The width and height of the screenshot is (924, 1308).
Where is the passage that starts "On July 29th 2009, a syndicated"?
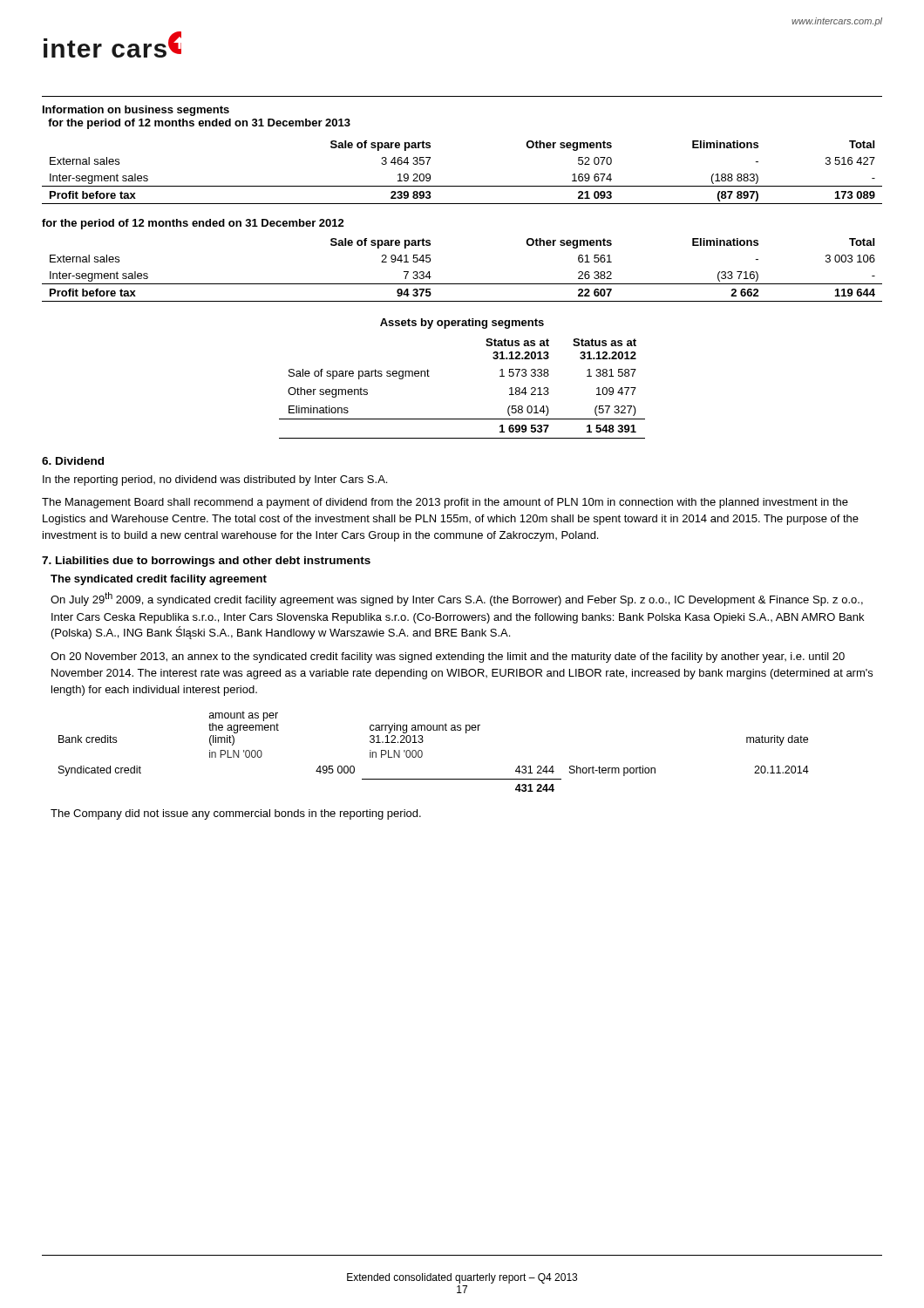[457, 615]
